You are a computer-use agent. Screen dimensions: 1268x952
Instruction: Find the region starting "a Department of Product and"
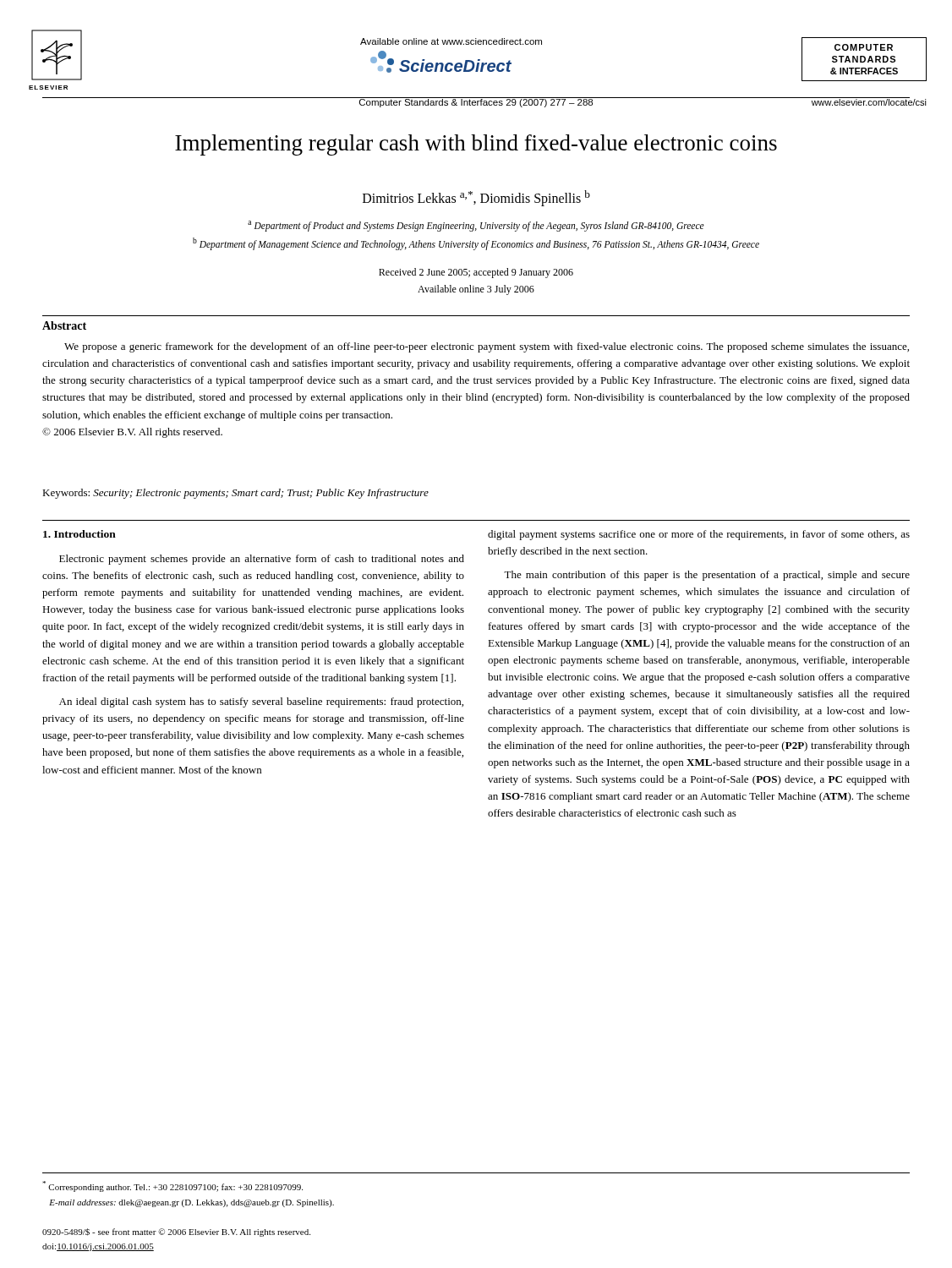coord(476,233)
